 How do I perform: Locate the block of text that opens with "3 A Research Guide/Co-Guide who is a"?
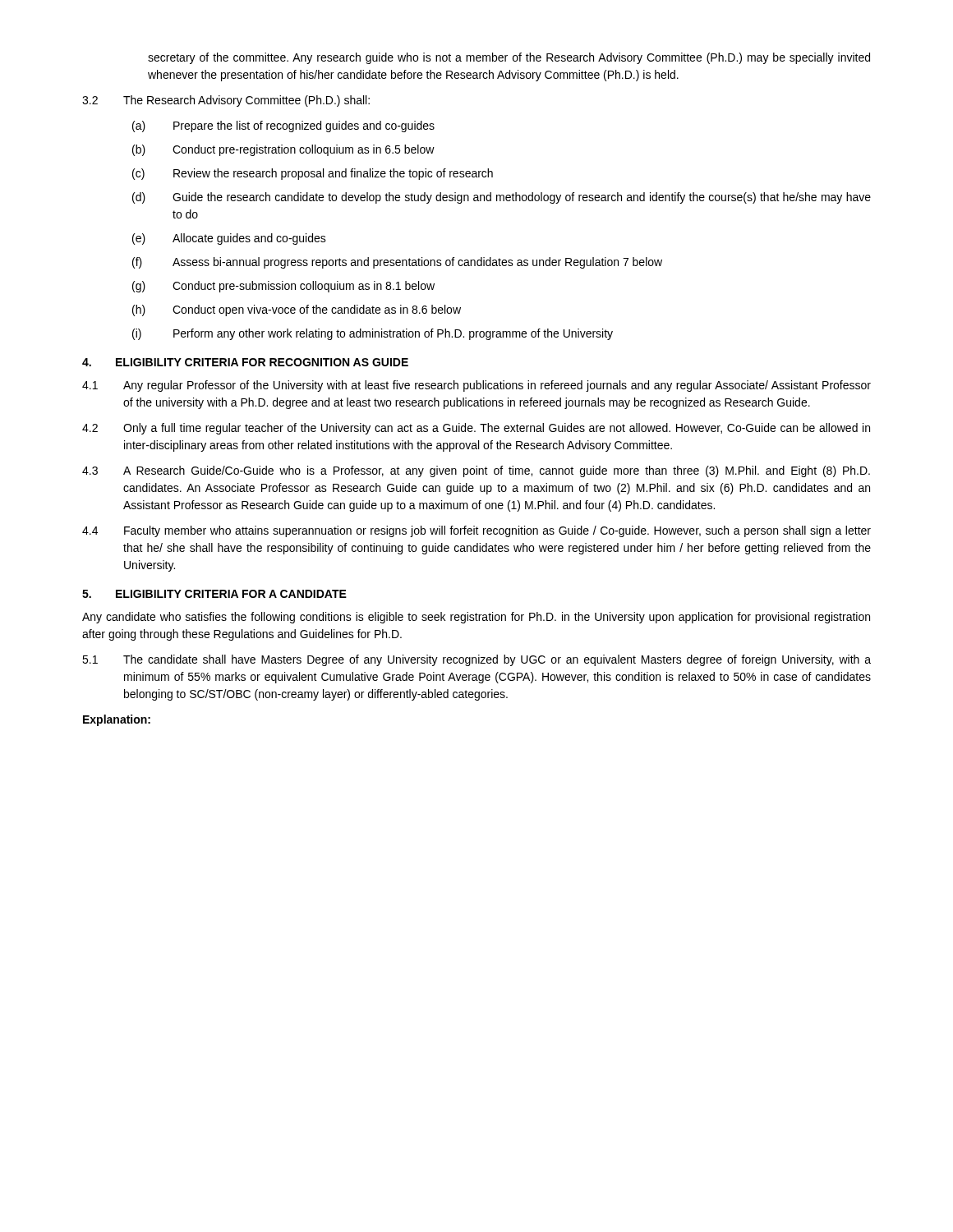[476, 488]
